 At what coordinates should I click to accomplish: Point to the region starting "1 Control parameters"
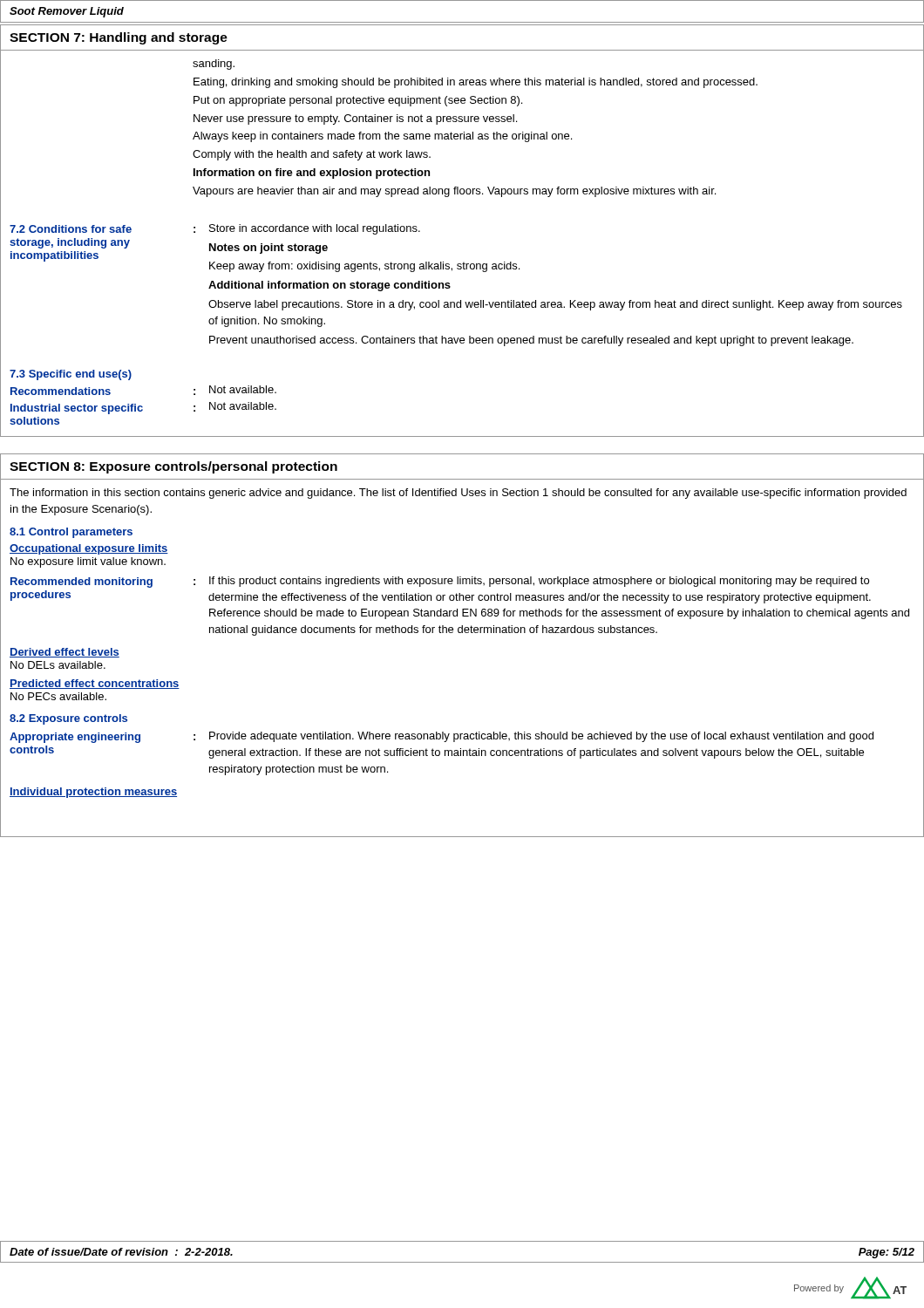pos(71,531)
